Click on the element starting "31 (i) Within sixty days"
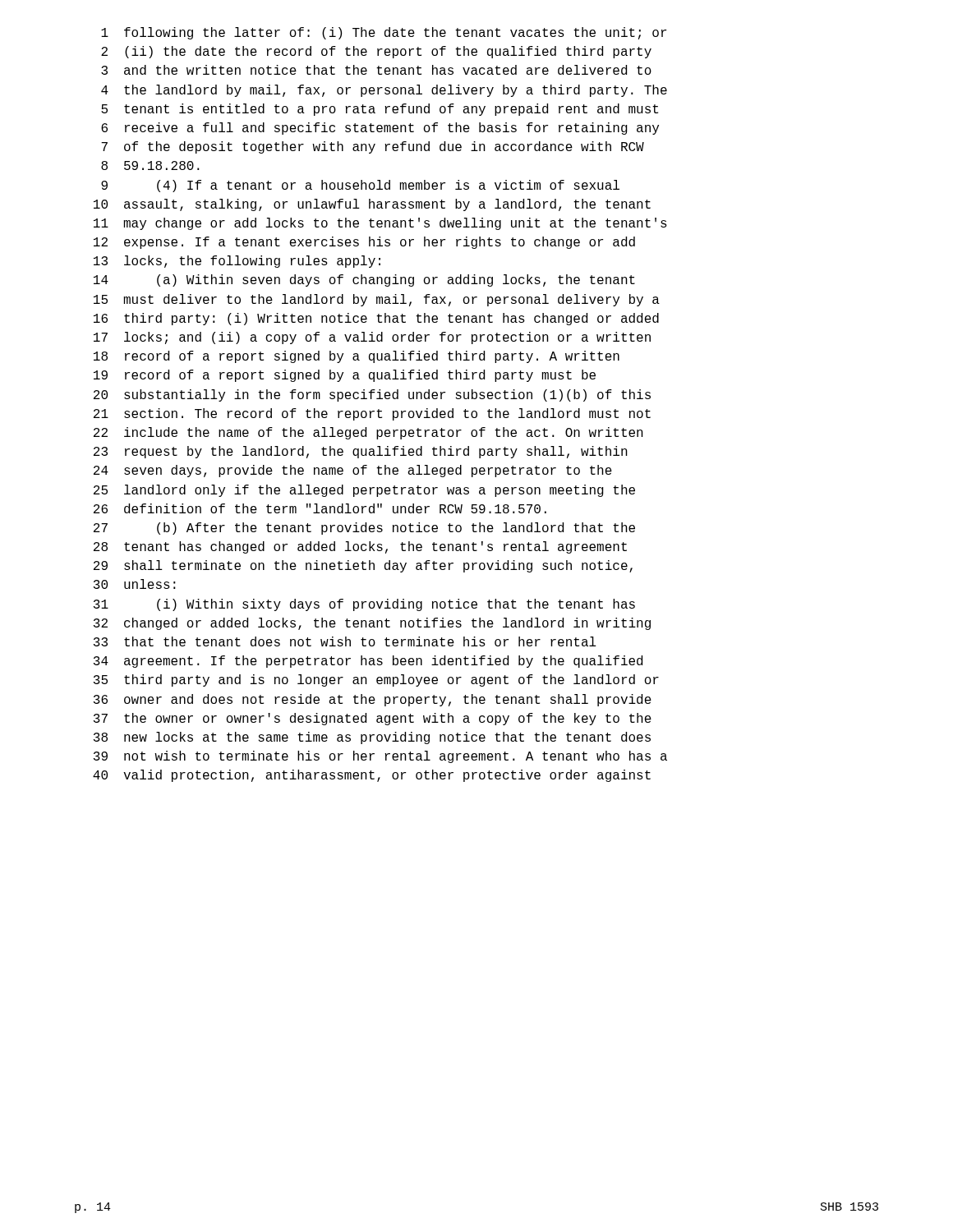 (x=476, y=606)
